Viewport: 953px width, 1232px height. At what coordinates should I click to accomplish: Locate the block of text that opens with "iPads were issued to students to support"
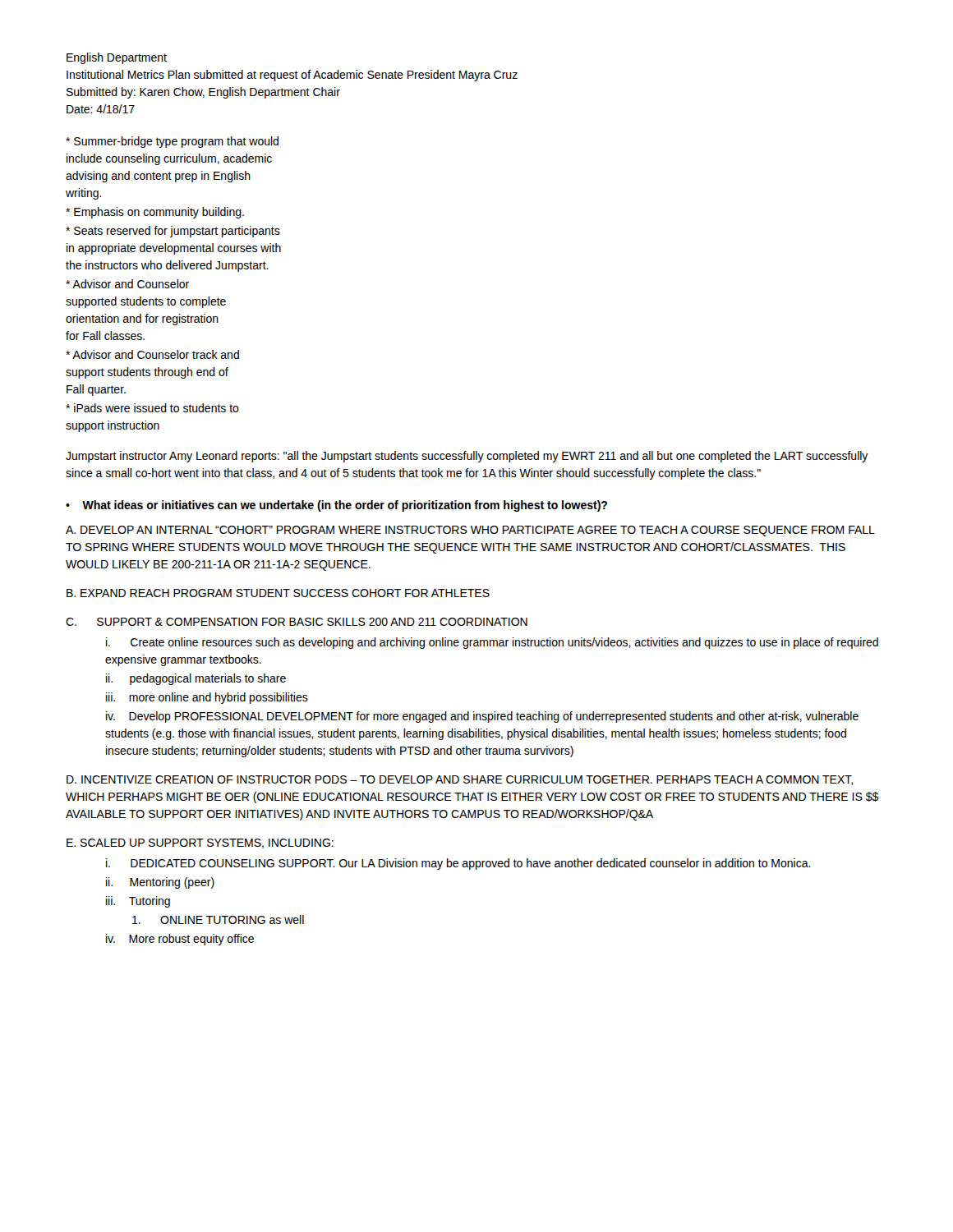coord(152,417)
